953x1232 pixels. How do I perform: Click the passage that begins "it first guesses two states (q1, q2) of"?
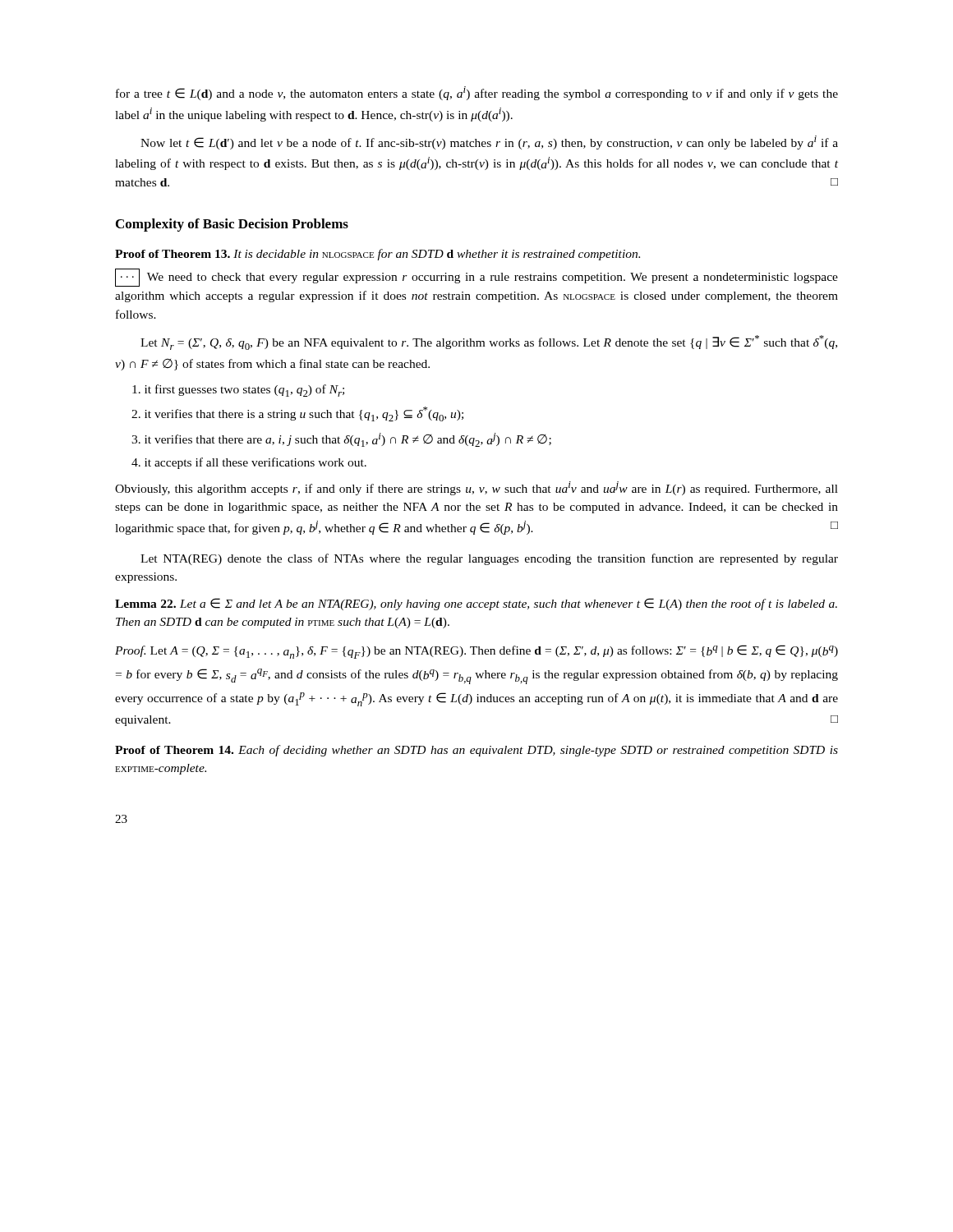pyautogui.click(x=238, y=391)
